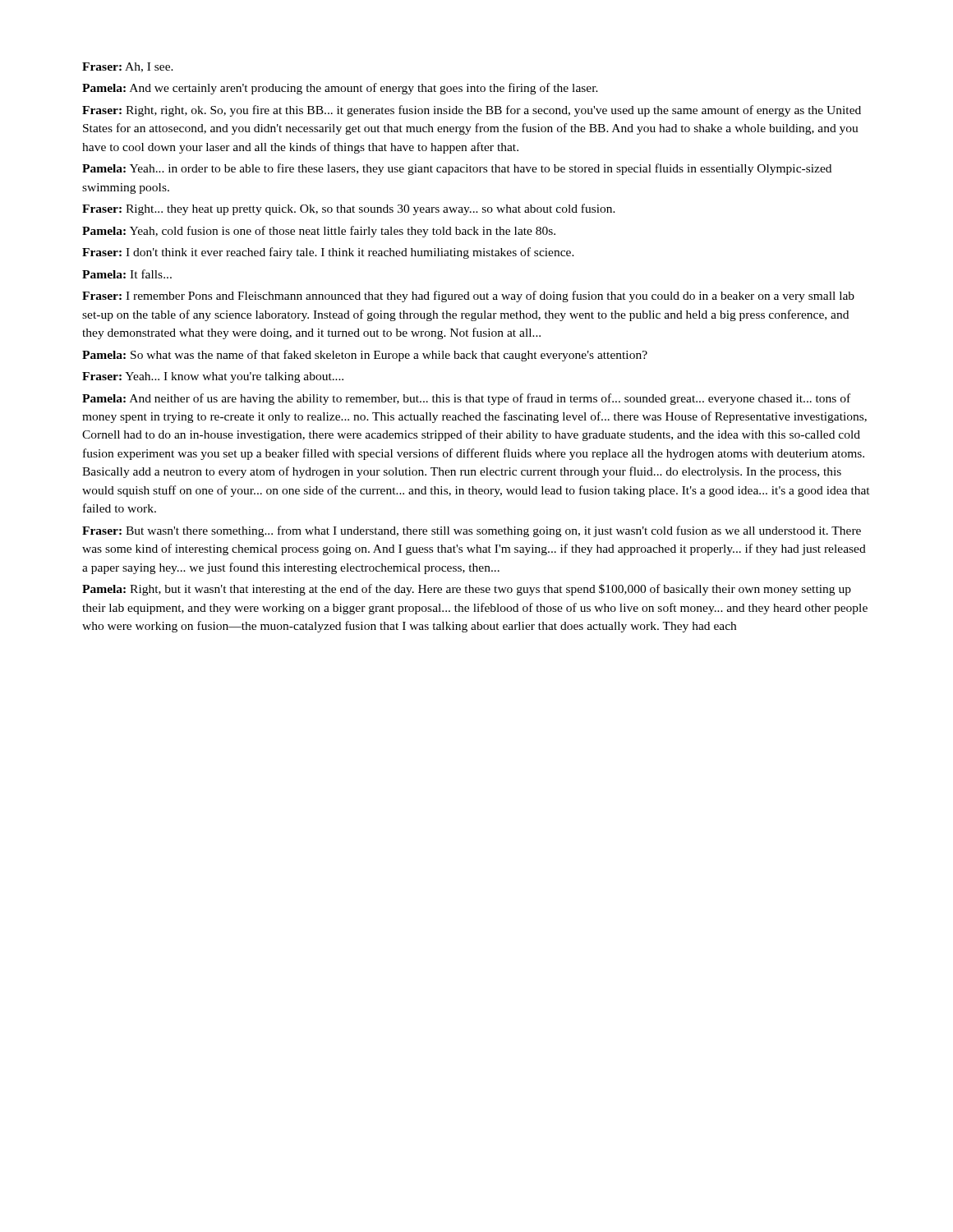Screen dimensions: 1232x953
Task: Locate the text block containing "Pamela: Yeah... in"
Action: point(476,178)
